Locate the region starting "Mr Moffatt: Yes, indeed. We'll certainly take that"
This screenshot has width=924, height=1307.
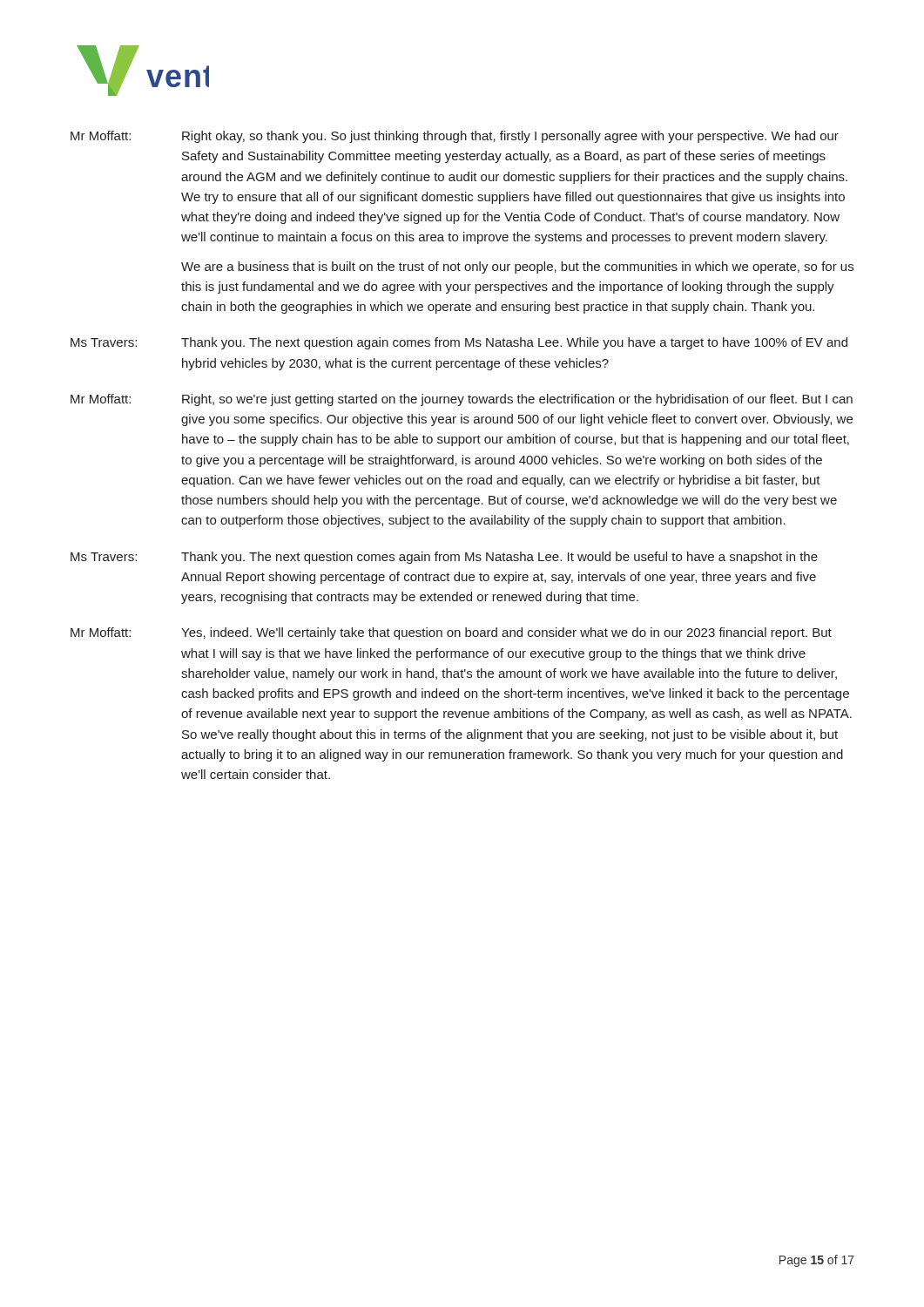pos(462,703)
